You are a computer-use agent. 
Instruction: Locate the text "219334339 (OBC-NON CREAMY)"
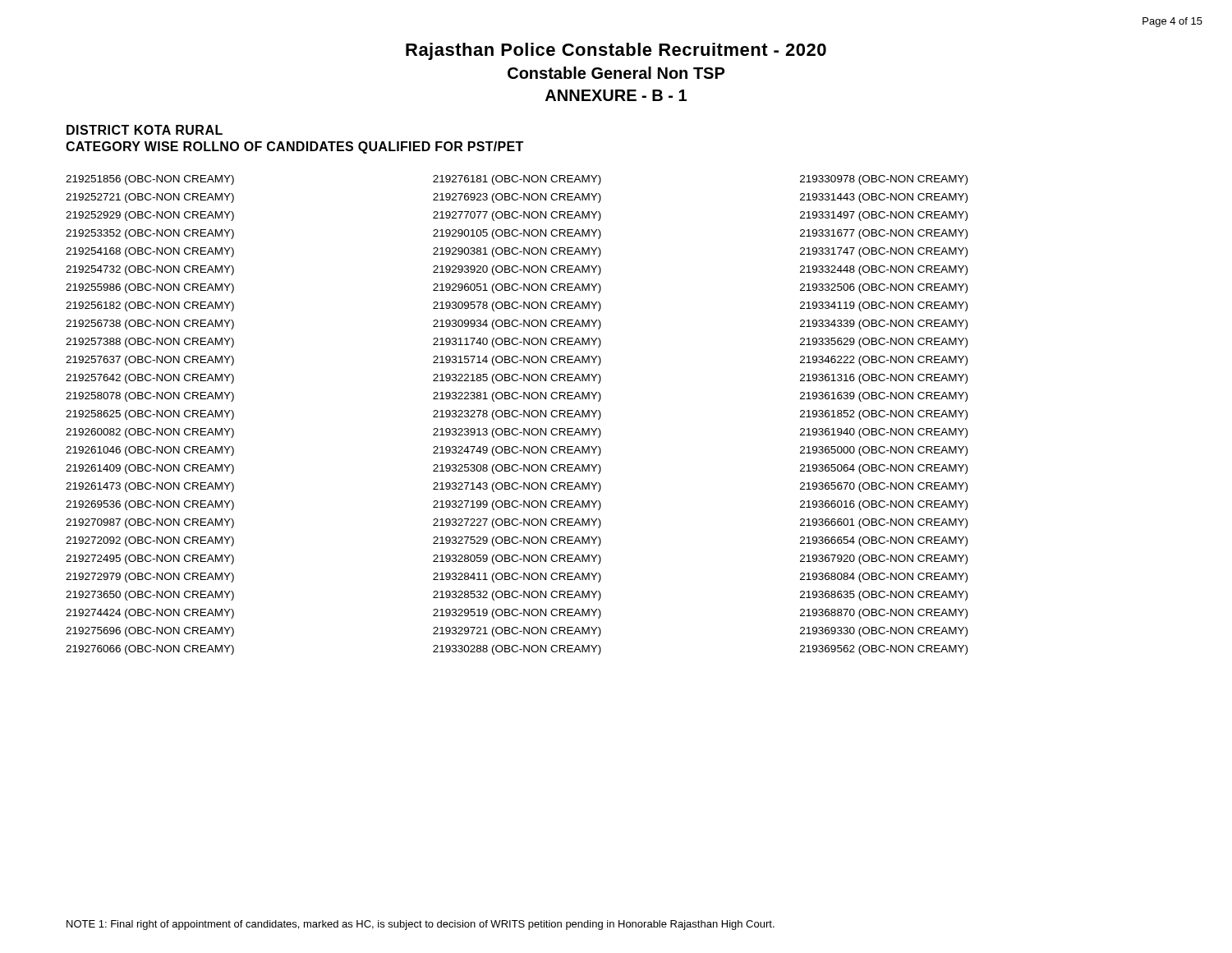[884, 323]
